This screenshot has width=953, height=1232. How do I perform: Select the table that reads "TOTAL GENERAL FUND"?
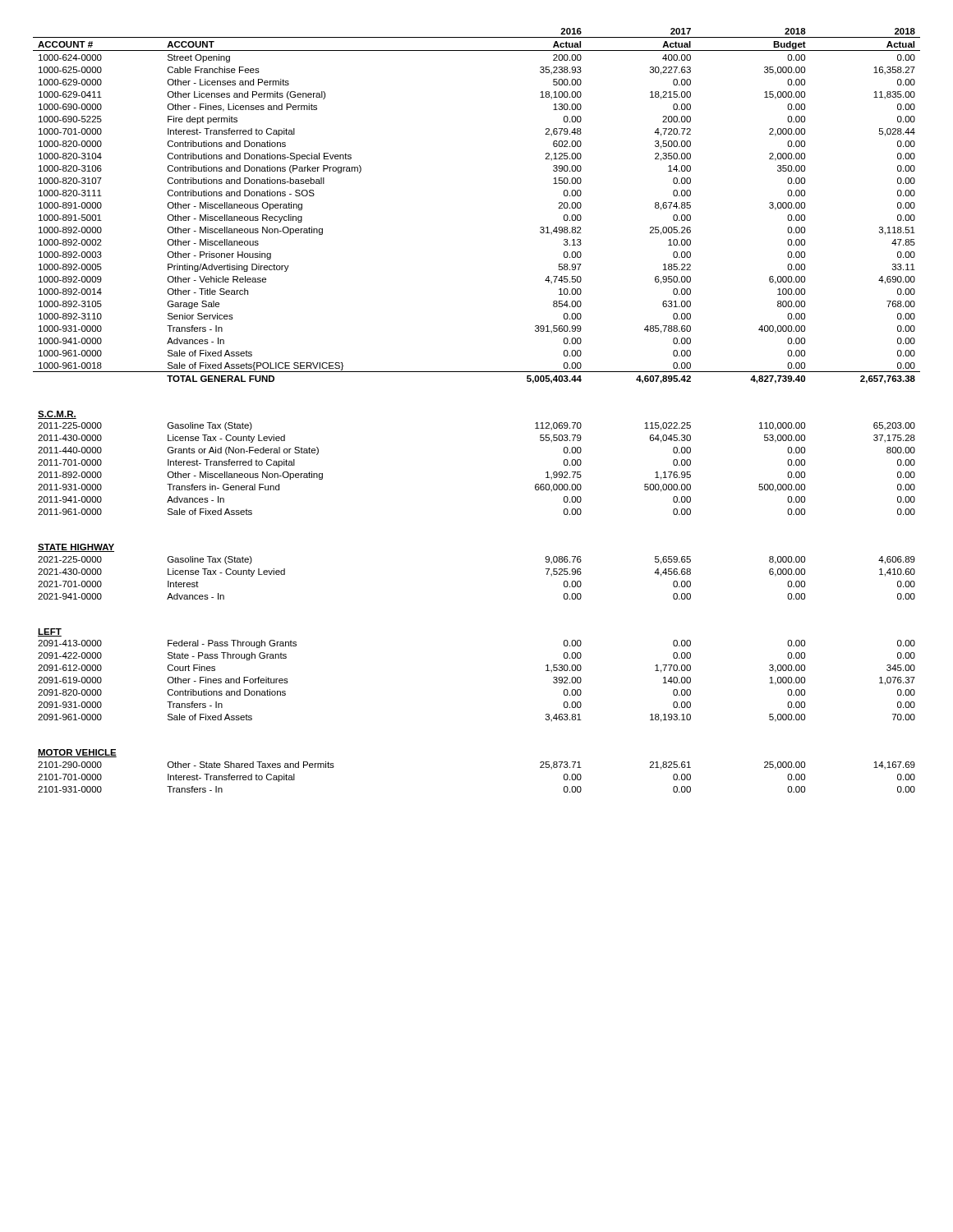coord(476,410)
